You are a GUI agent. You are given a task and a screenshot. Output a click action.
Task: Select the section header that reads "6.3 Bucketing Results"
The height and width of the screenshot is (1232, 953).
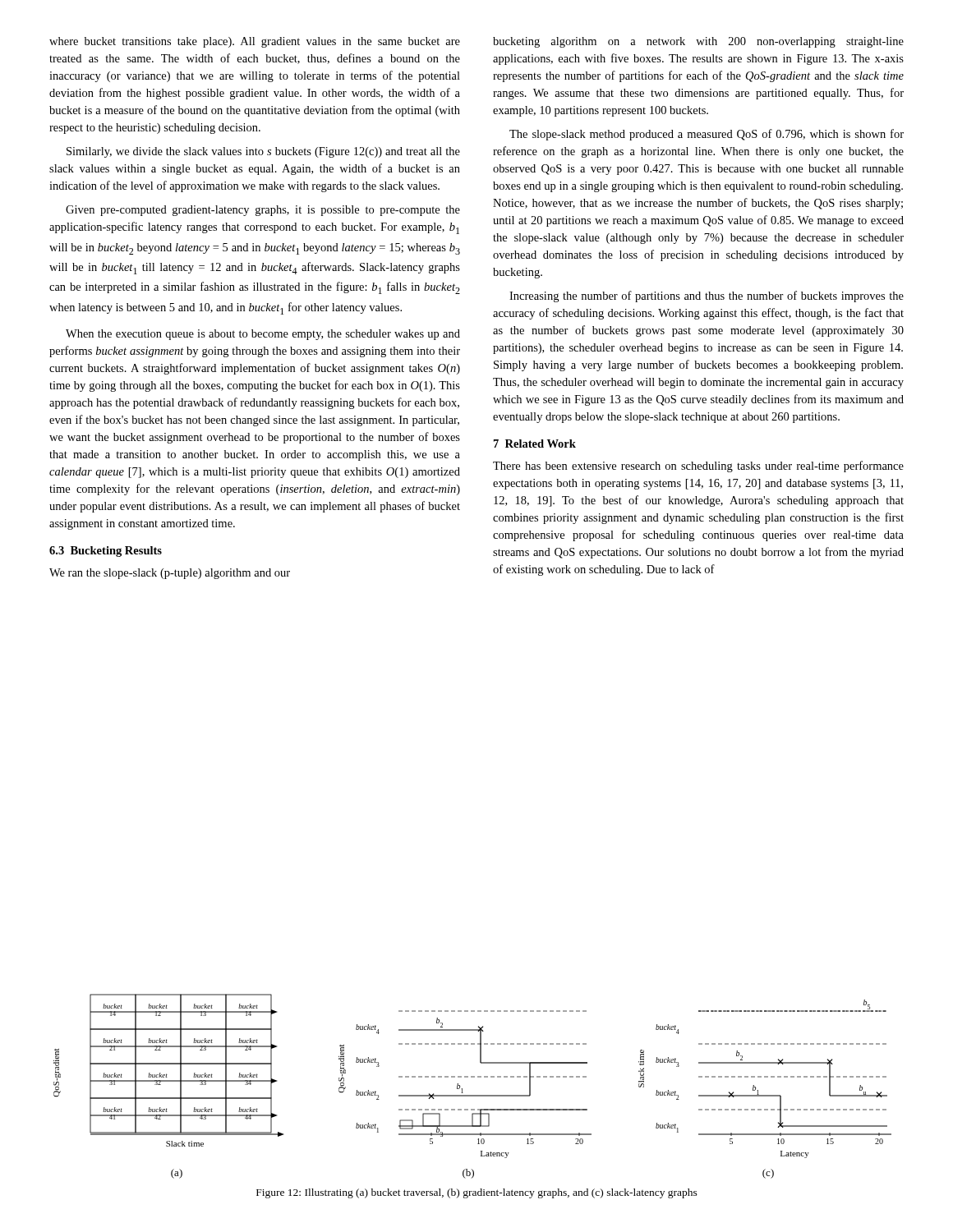[x=106, y=552]
